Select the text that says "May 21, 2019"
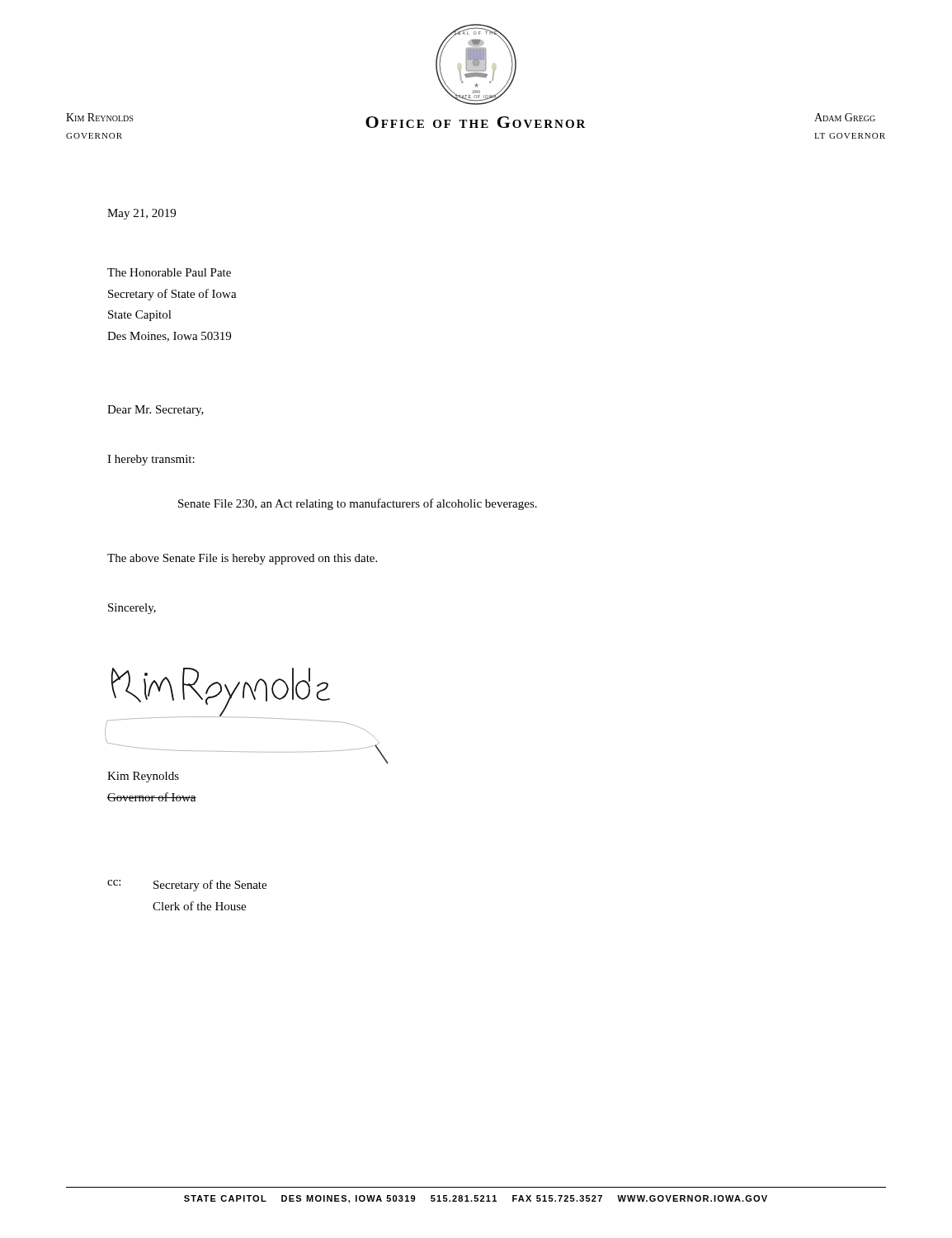952x1238 pixels. pyautogui.click(x=142, y=213)
